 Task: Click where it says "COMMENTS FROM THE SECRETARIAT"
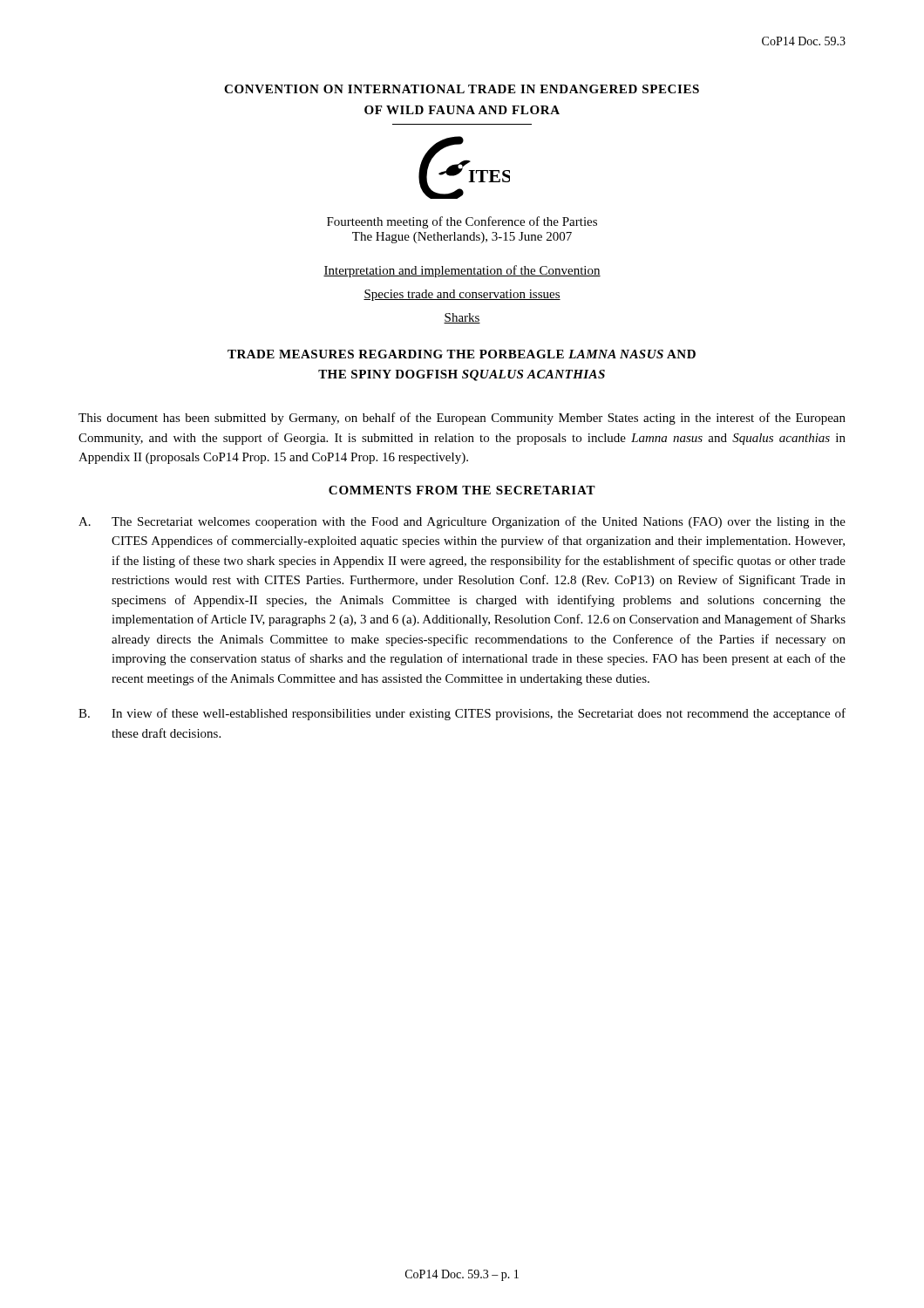[462, 490]
